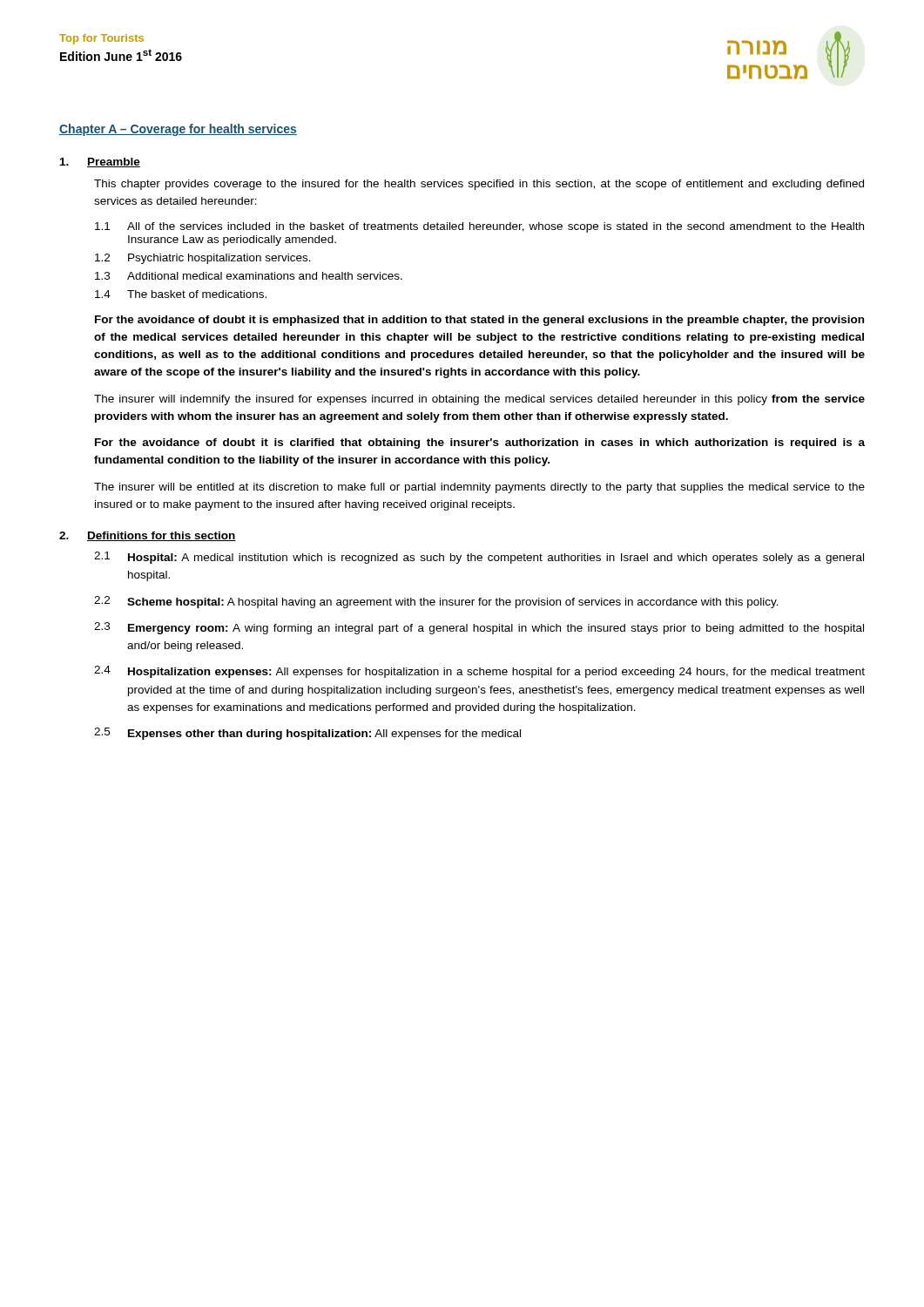Find the block on this page that starts "3 Additional medical examinations and health"
The image size is (924, 1307).
pyautogui.click(x=249, y=276)
